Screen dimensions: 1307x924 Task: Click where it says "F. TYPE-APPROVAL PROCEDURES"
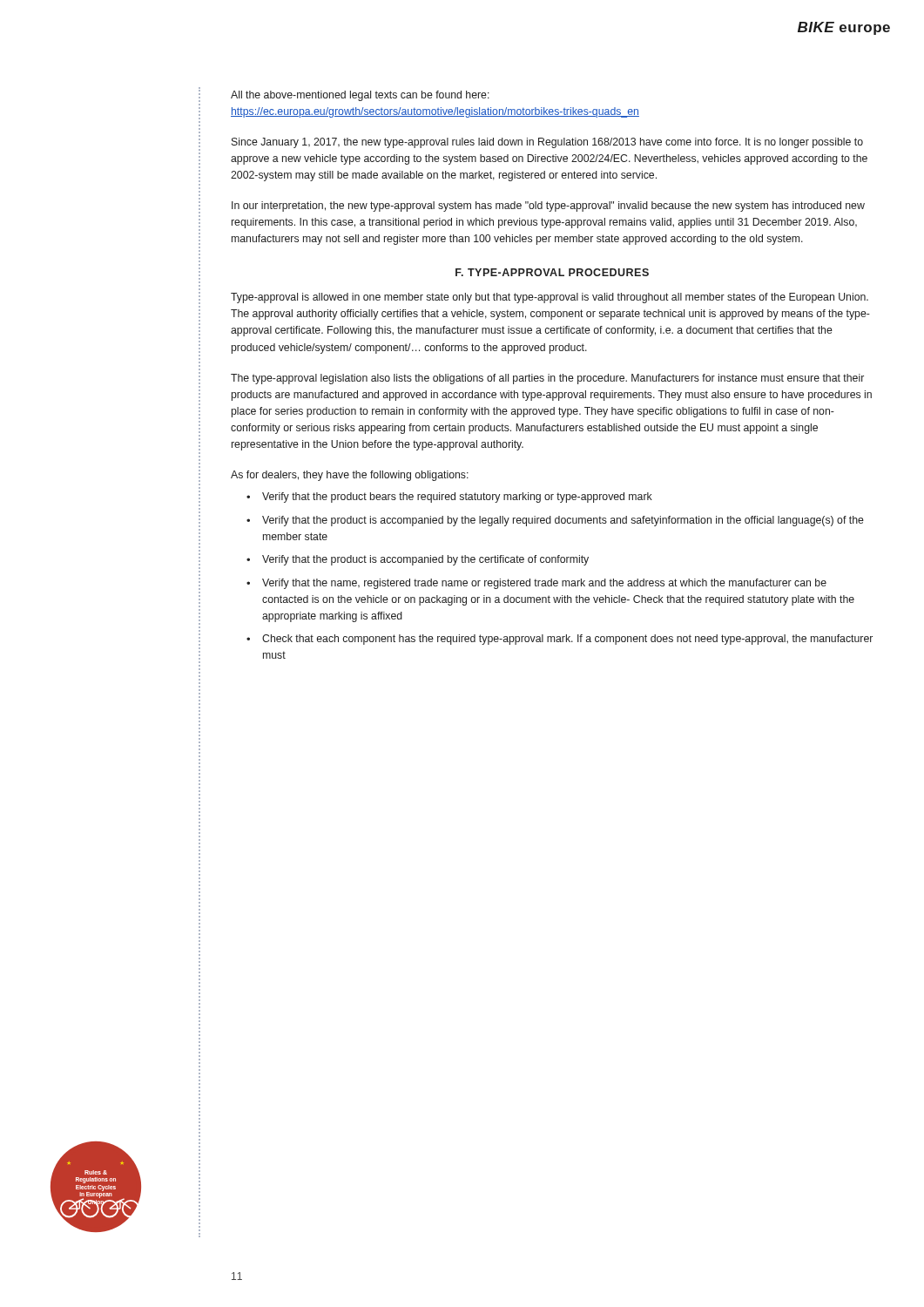pos(552,273)
